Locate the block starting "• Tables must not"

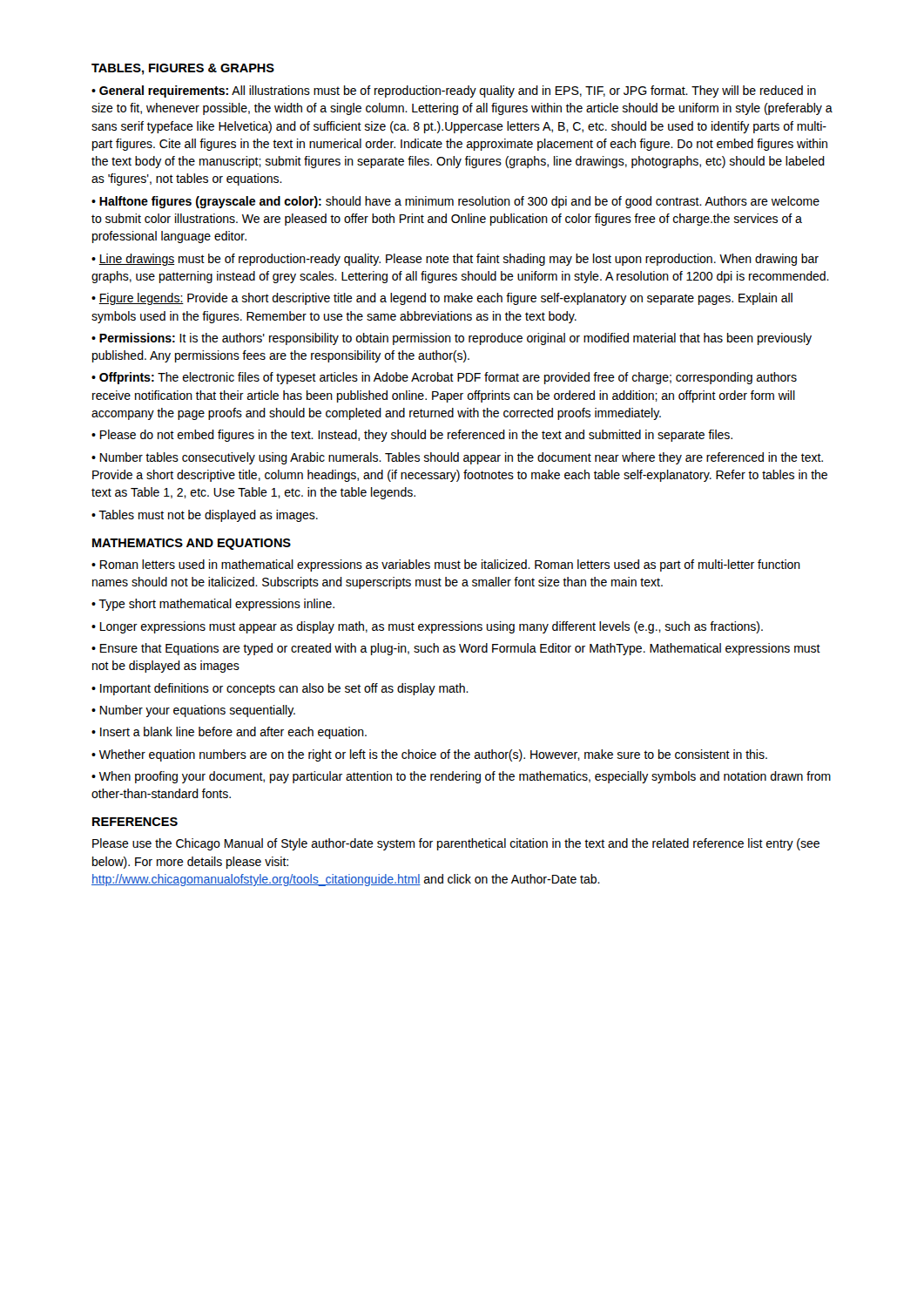click(205, 515)
